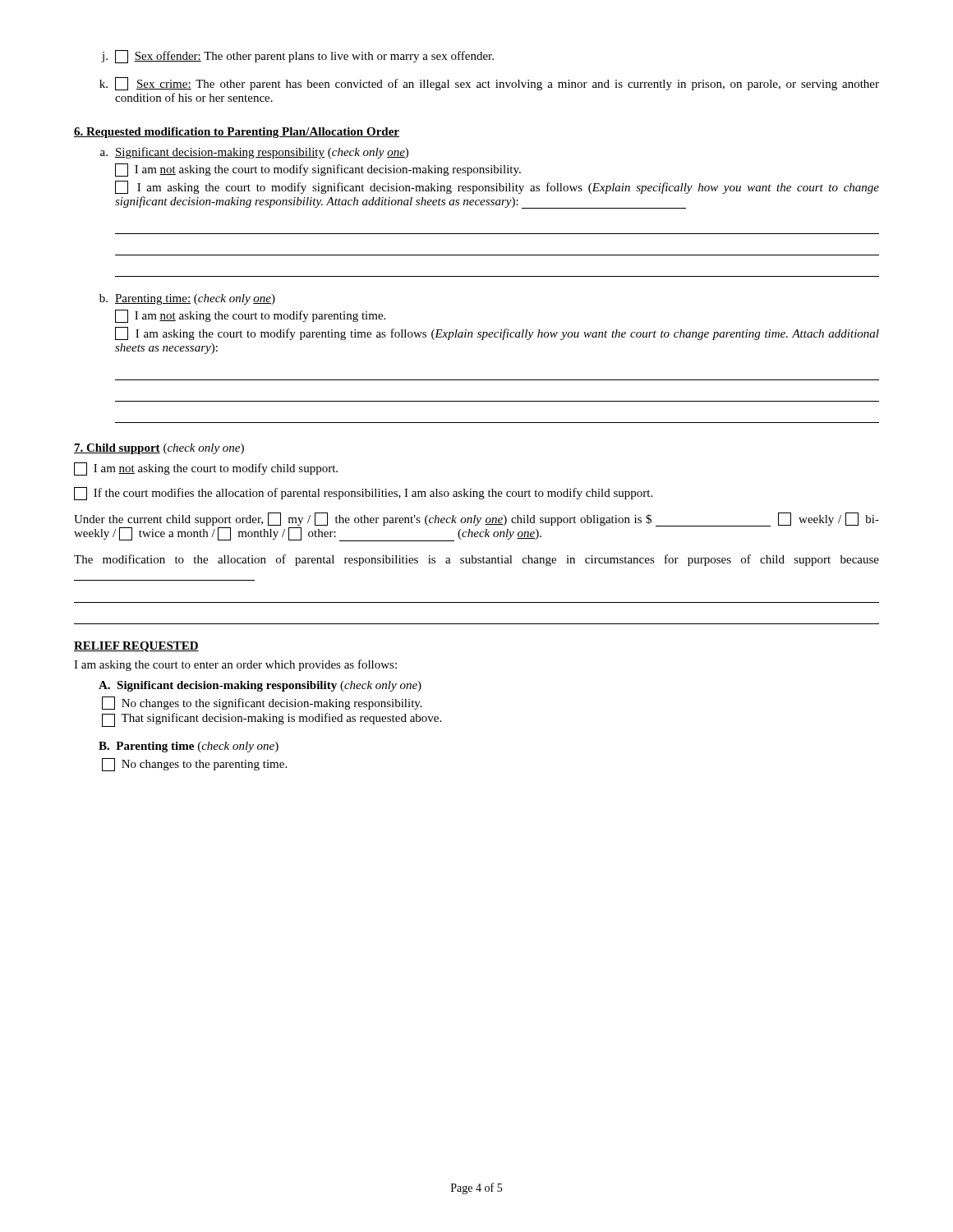Select the region starting "k. Sex crime: The other"
This screenshot has width=953, height=1232.
coord(476,91)
